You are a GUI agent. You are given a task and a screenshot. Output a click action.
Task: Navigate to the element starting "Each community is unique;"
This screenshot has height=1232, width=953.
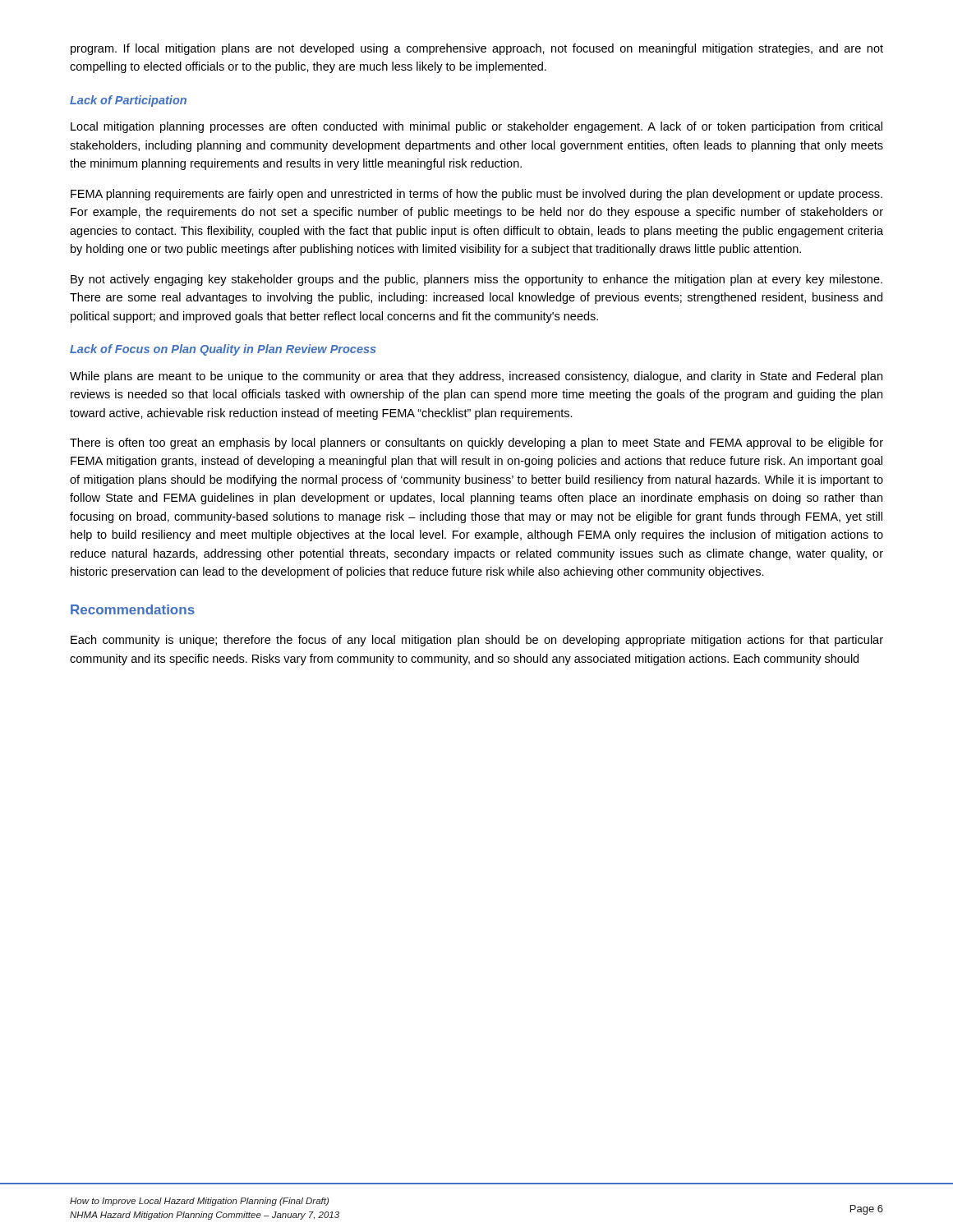[476, 649]
